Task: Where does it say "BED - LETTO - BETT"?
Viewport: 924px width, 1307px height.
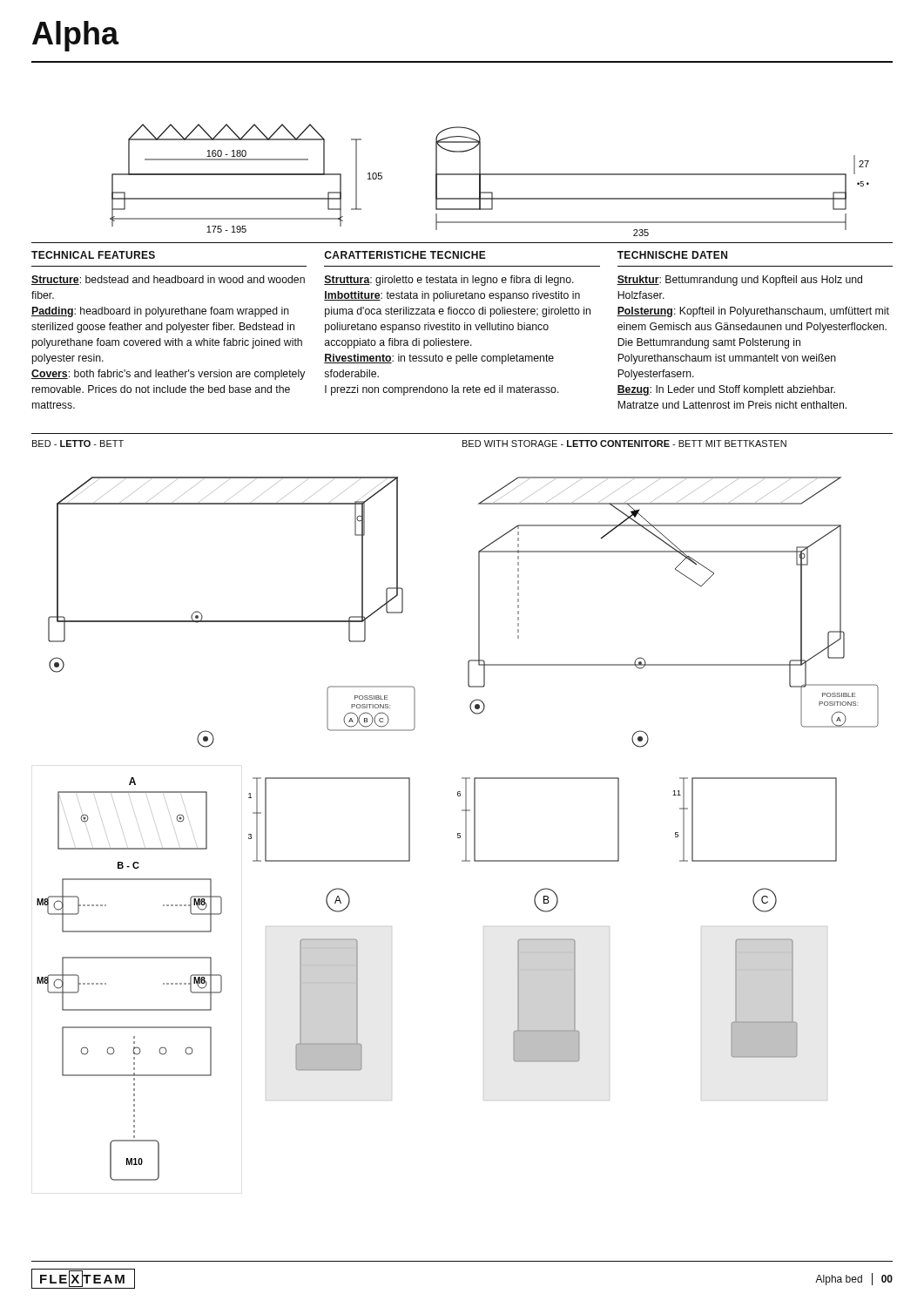Action: point(78,443)
